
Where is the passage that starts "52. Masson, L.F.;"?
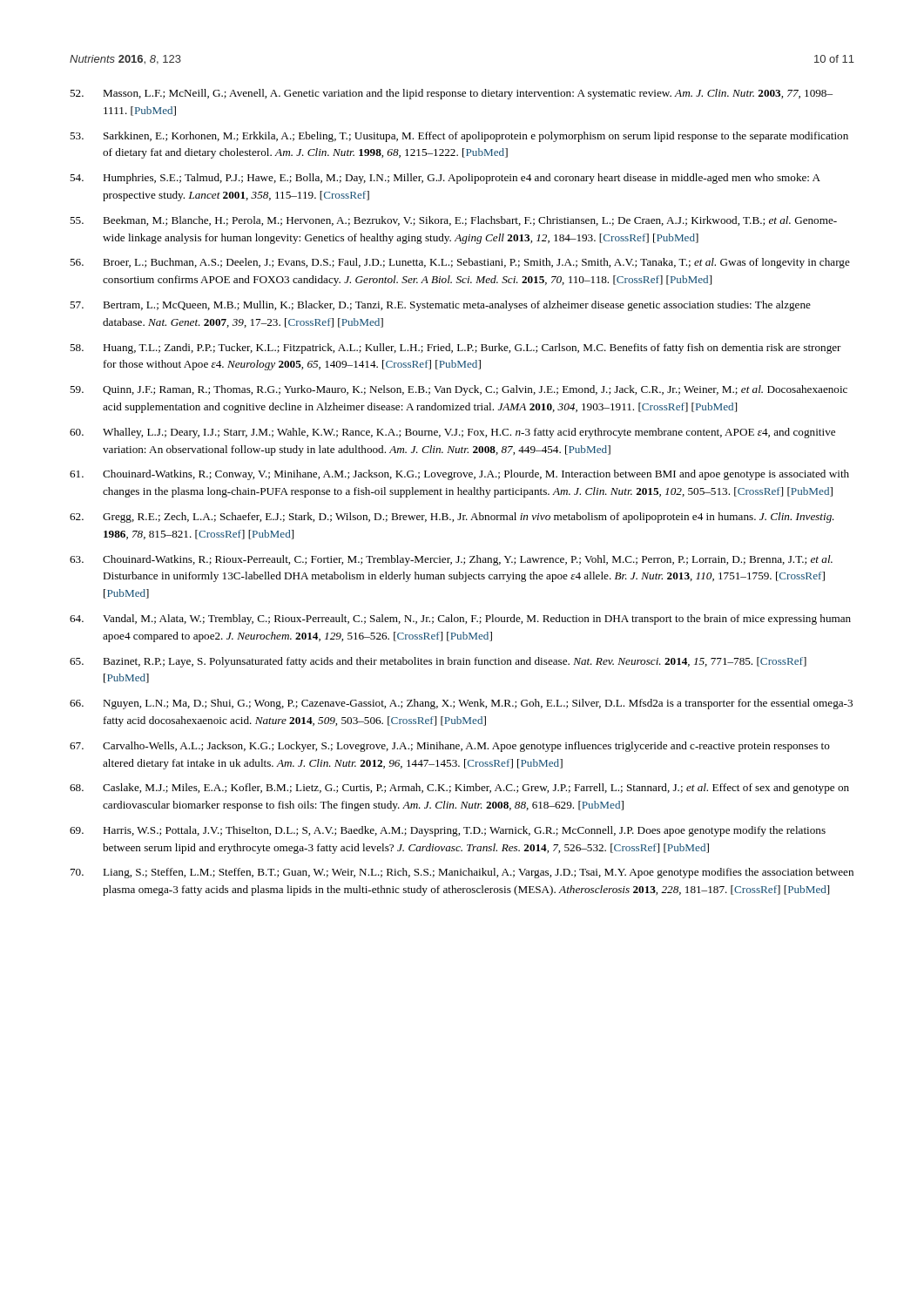(x=462, y=102)
